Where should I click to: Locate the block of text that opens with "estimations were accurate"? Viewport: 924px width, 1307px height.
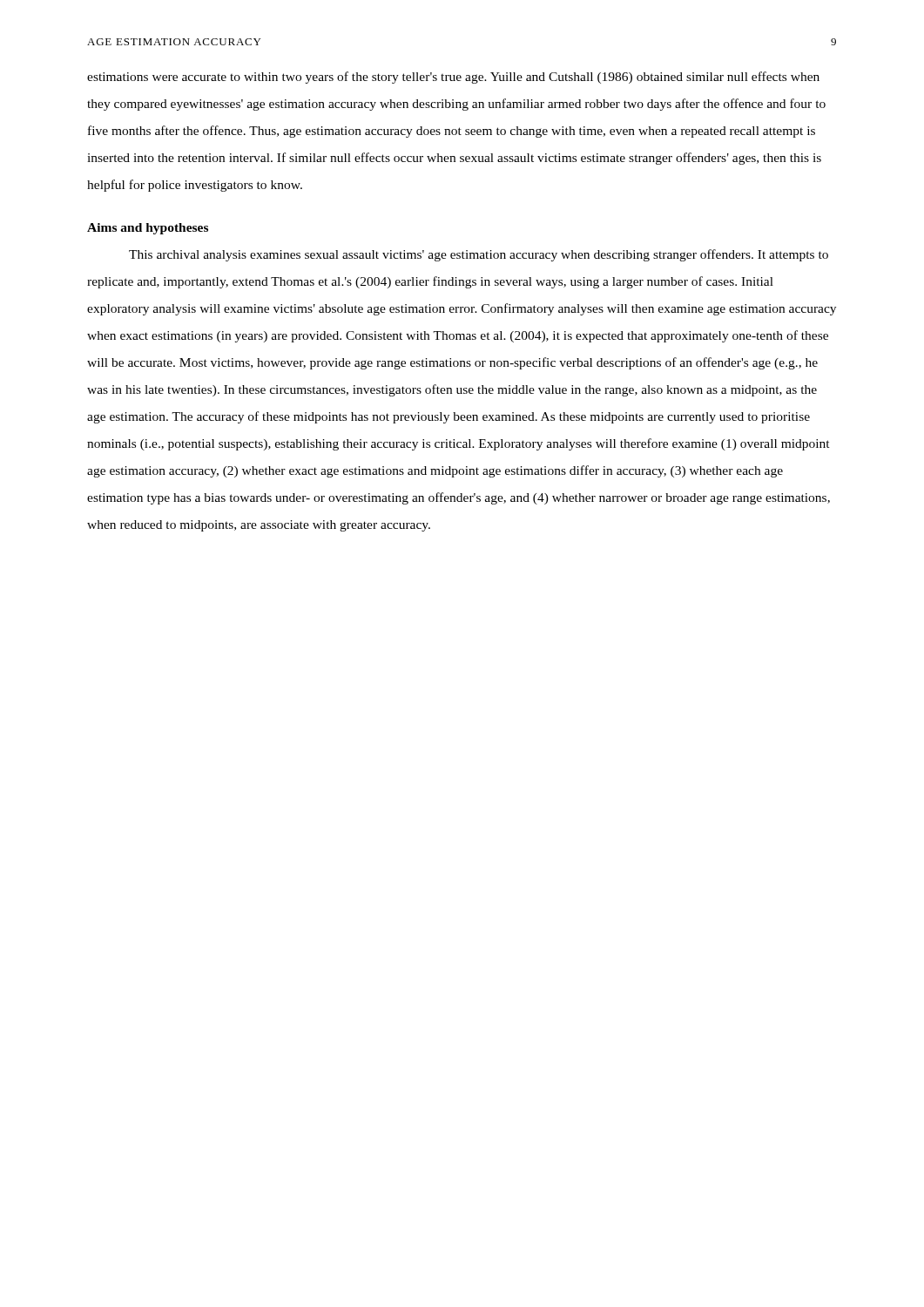456,130
